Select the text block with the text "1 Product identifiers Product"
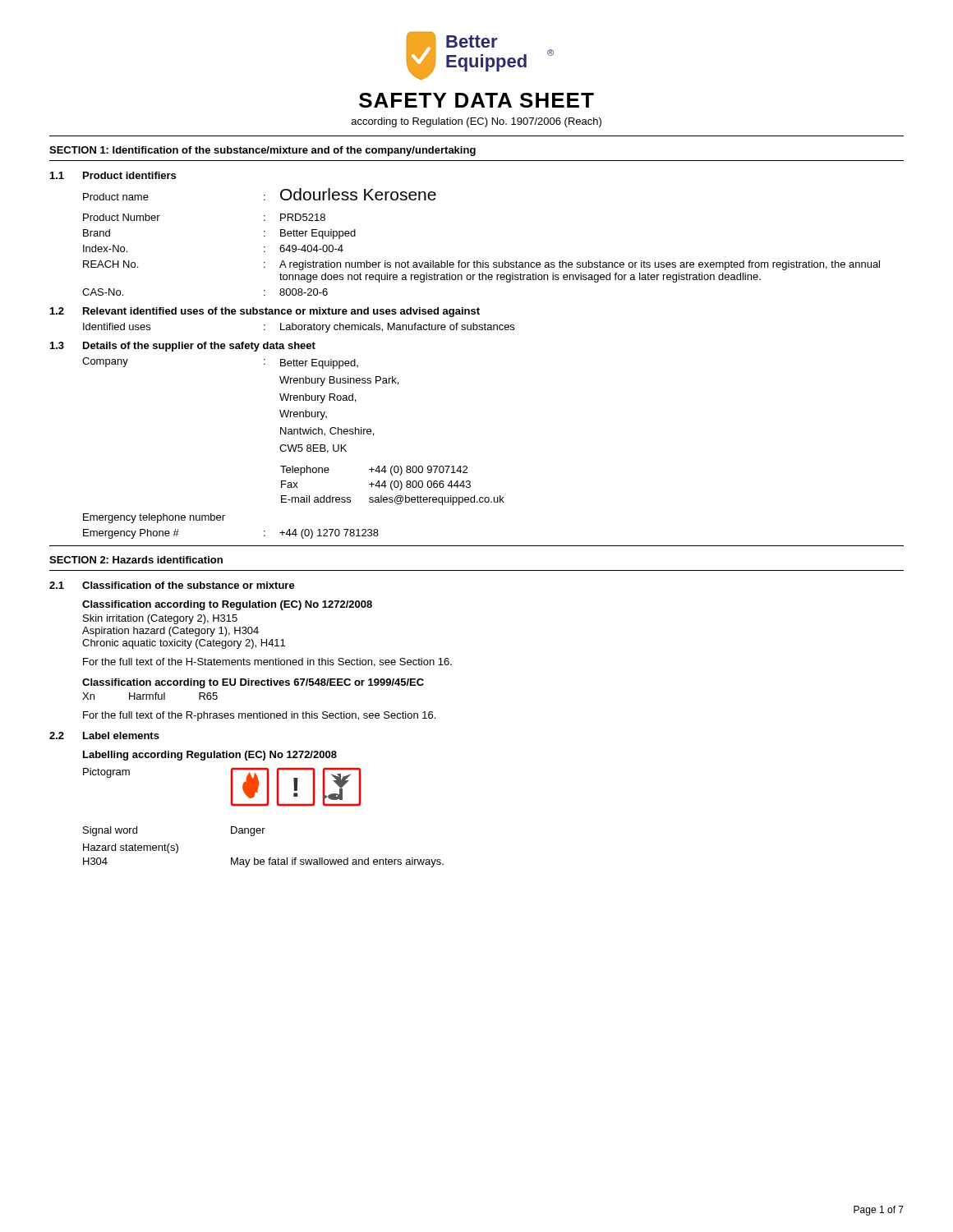The width and height of the screenshot is (953, 1232). pyautogui.click(x=113, y=175)
